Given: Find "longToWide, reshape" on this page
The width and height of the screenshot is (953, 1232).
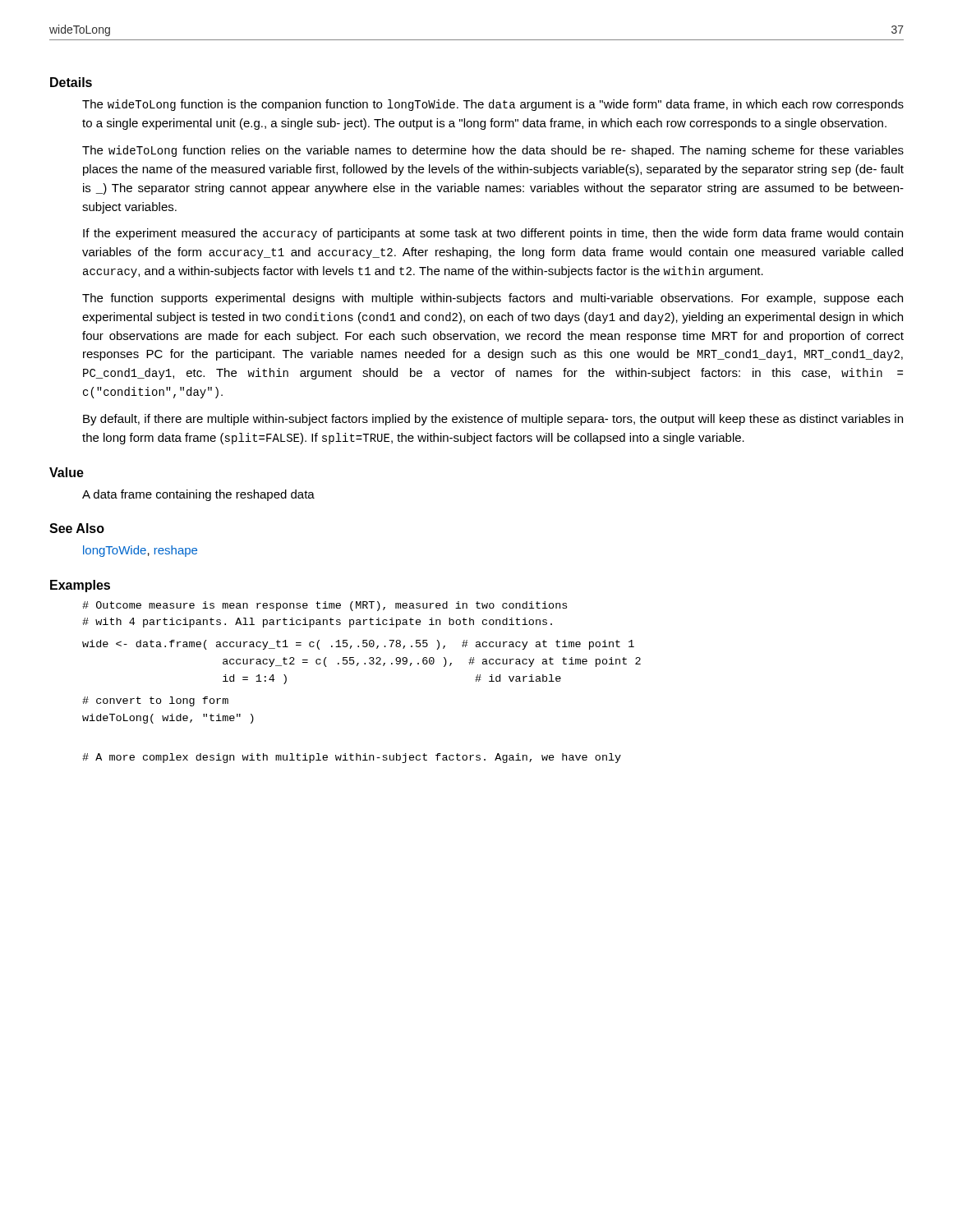Looking at the screenshot, I should [x=140, y=550].
